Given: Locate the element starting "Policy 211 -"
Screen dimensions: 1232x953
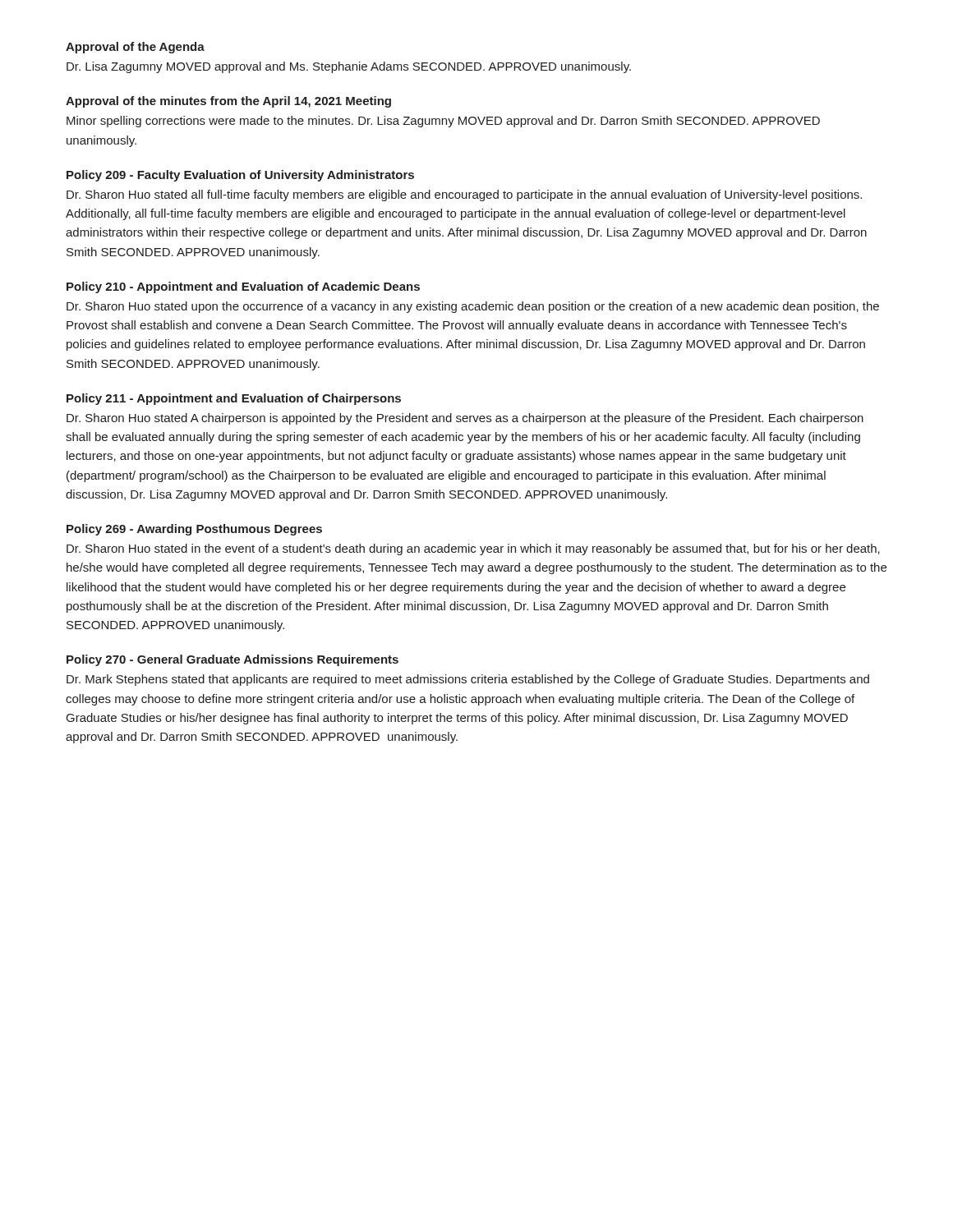Looking at the screenshot, I should point(234,398).
